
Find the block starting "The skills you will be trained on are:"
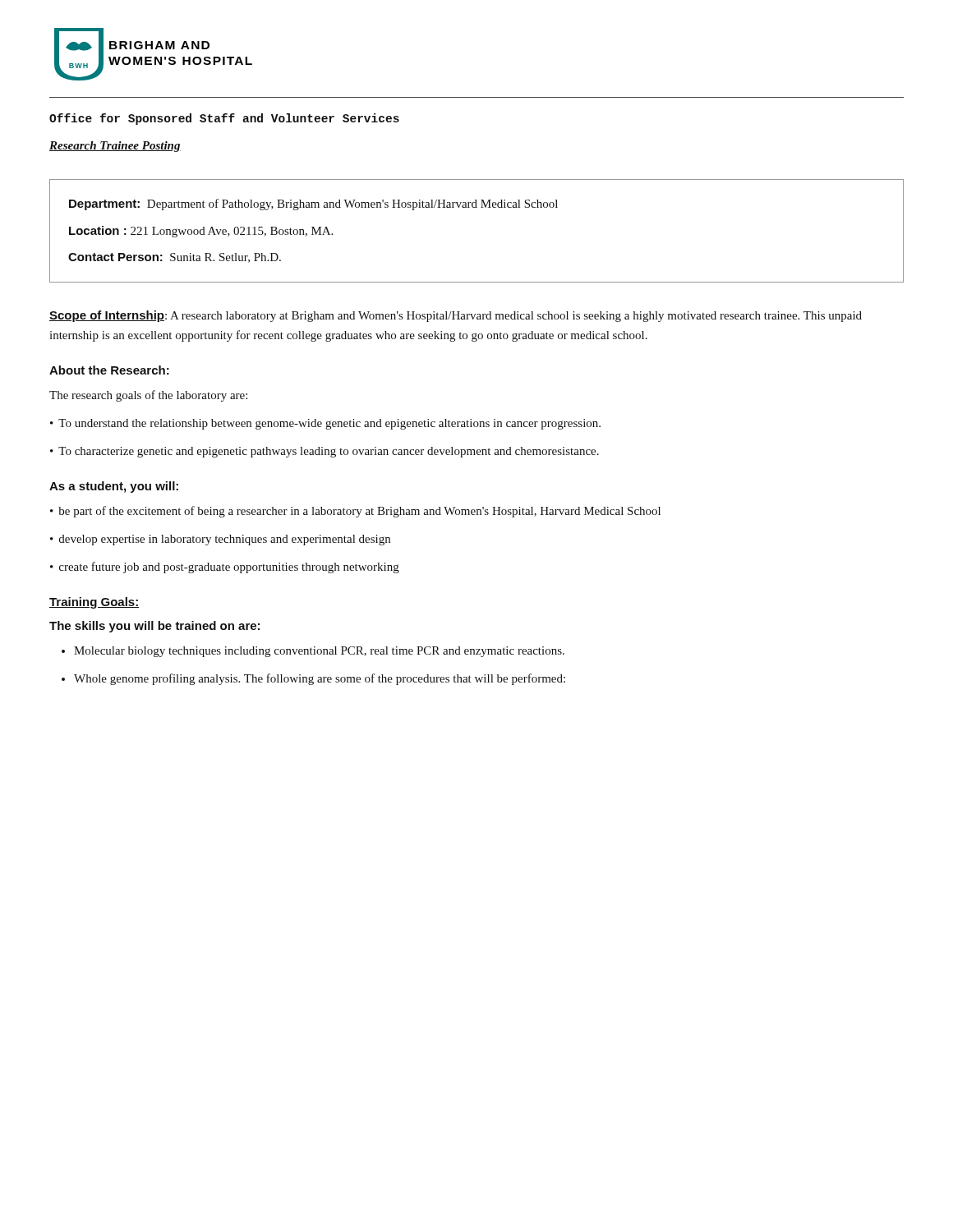pyautogui.click(x=155, y=625)
